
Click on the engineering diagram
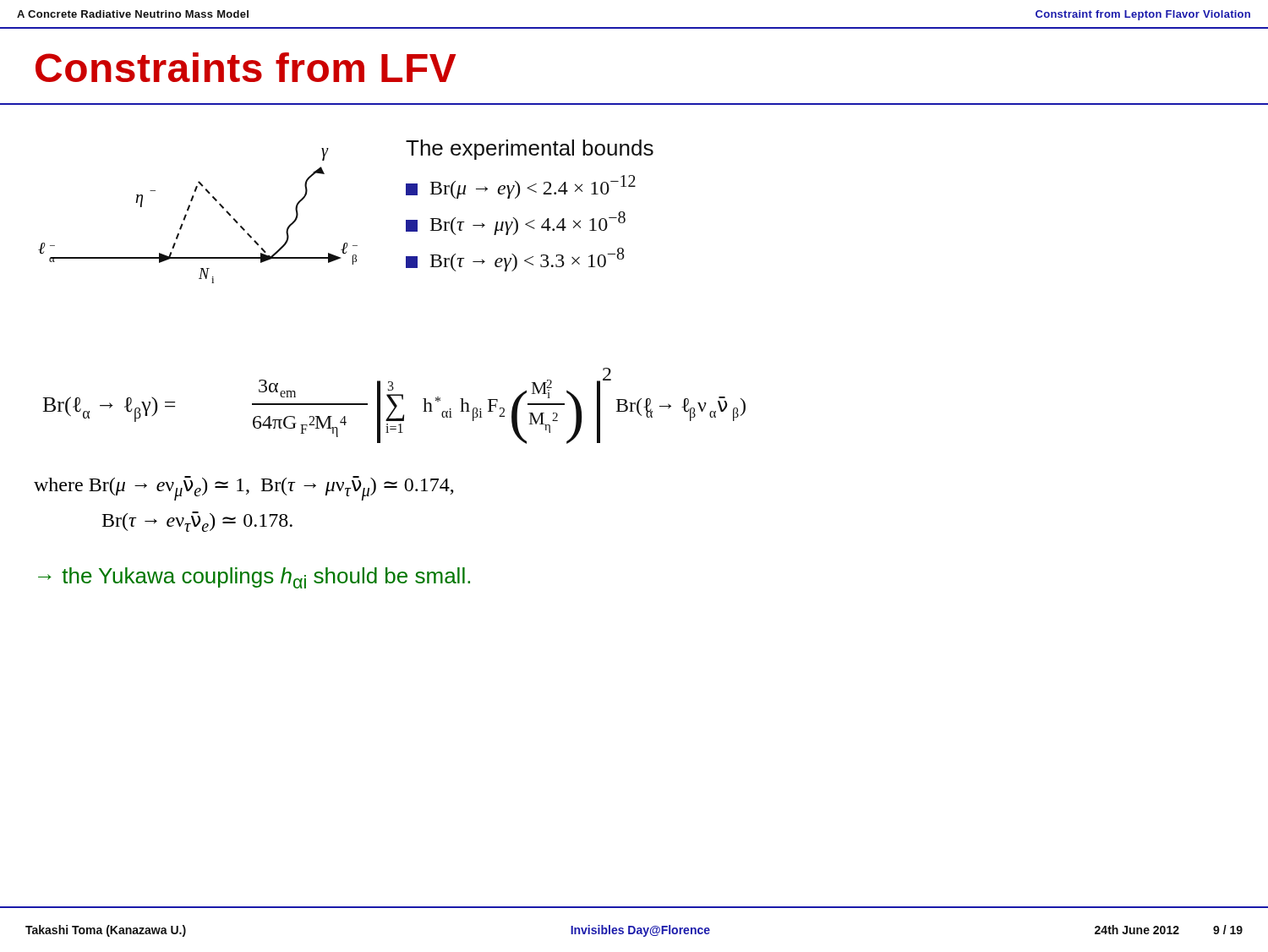click(207, 234)
